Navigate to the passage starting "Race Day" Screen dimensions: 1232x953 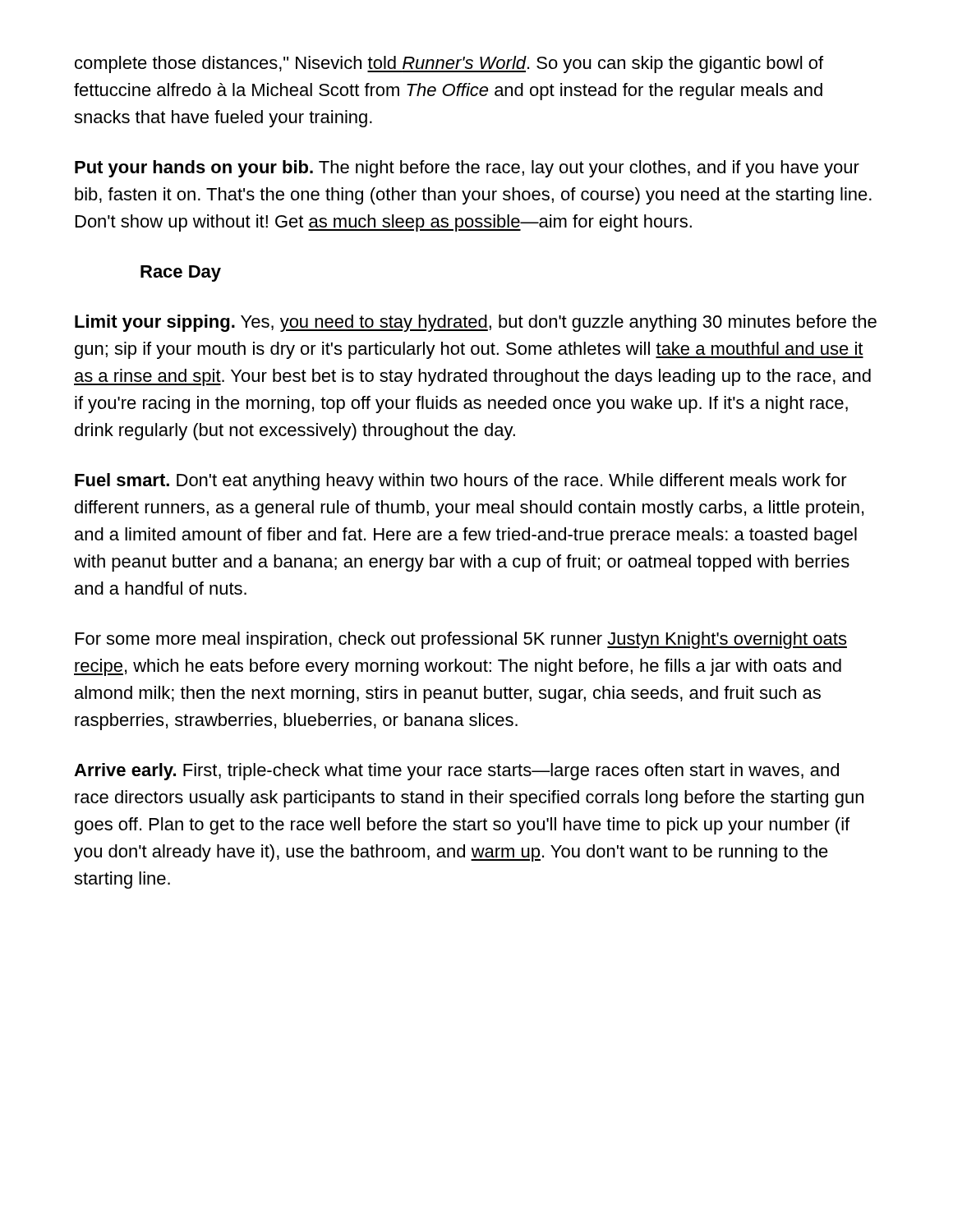coord(180,271)
